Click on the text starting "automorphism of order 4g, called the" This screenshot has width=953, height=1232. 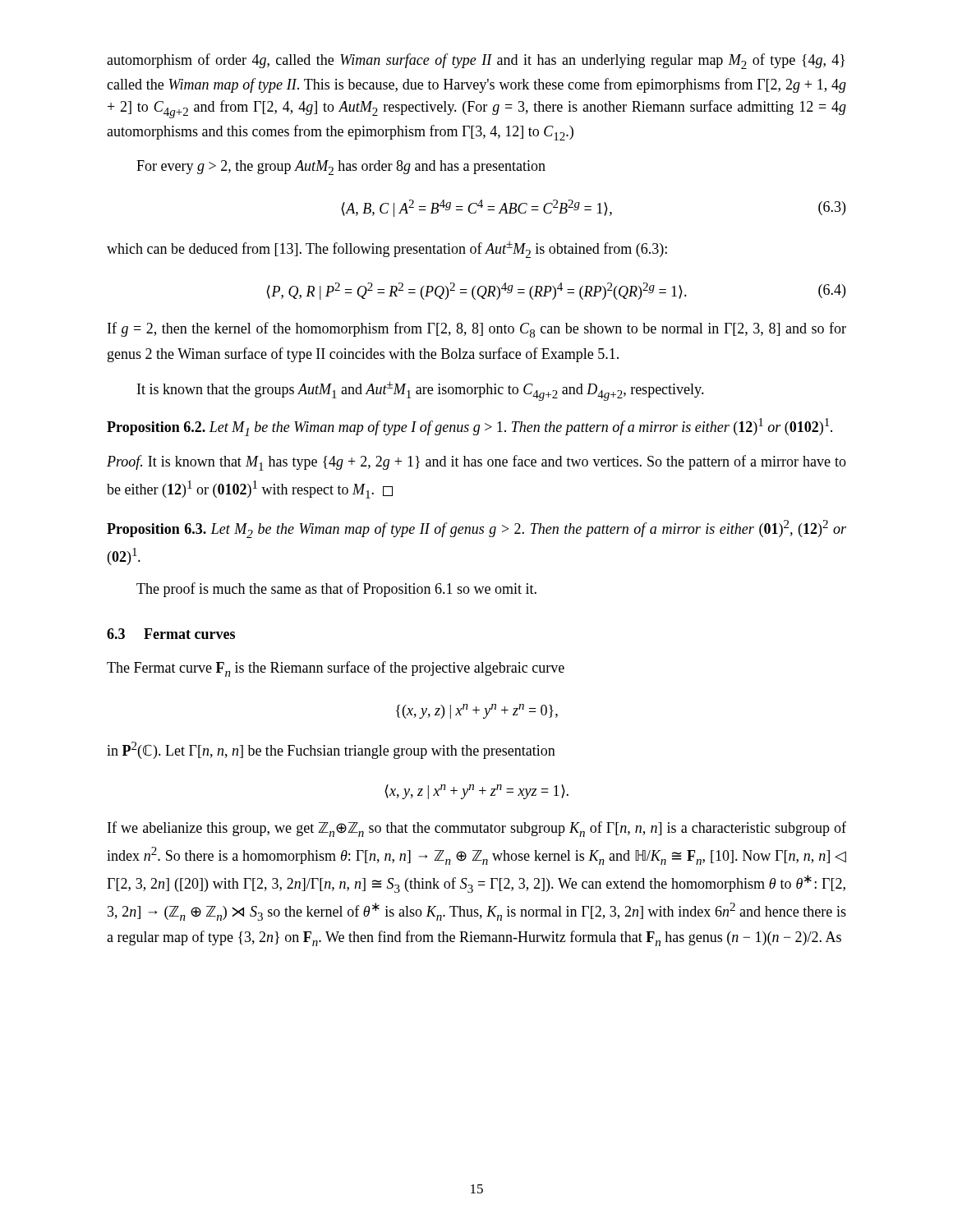point(476,97)
